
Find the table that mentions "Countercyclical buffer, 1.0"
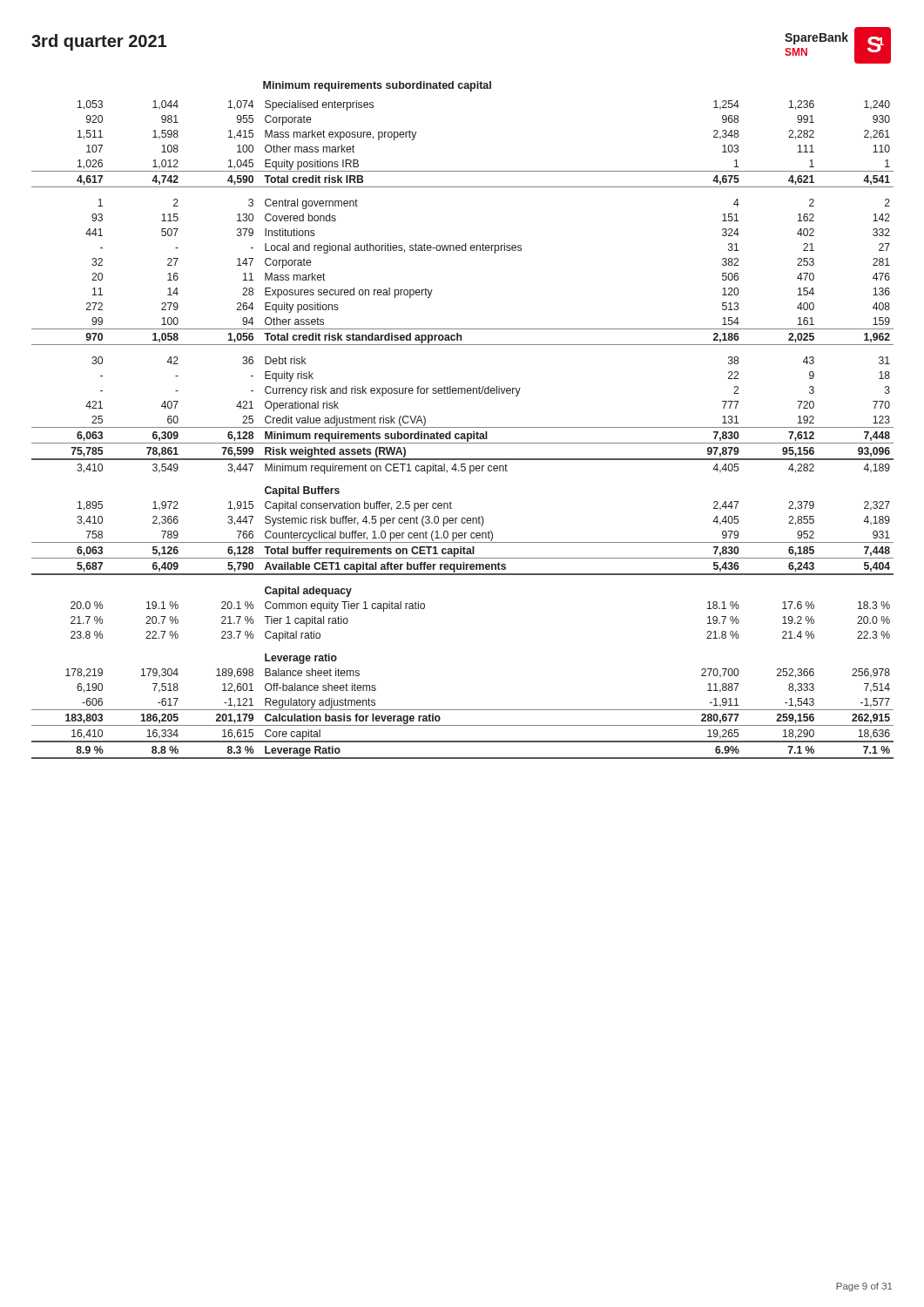(462, 418)
